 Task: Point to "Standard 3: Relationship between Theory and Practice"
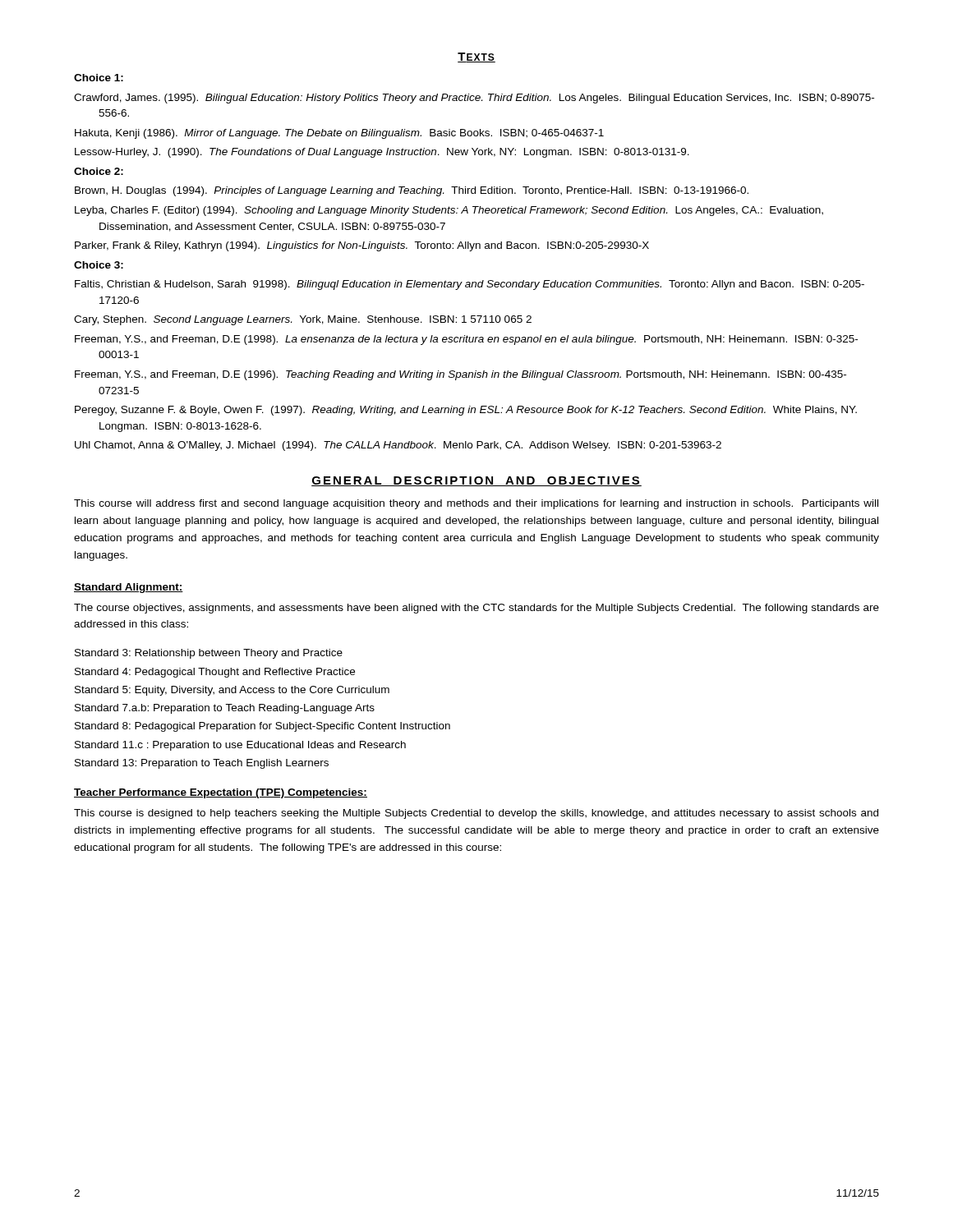pyautogui.click(x=208, y=653)
